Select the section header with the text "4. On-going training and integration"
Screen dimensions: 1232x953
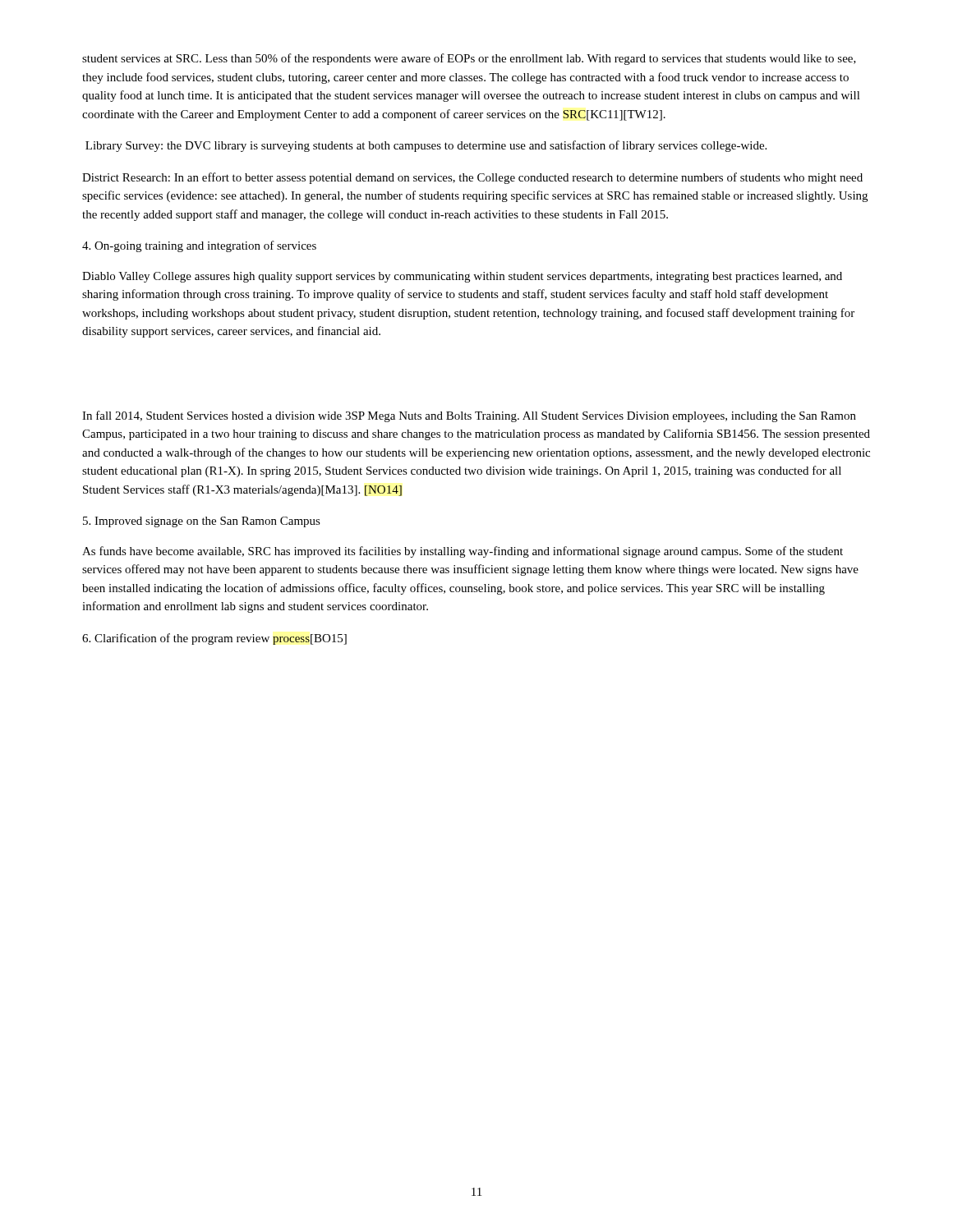point(199,246)
